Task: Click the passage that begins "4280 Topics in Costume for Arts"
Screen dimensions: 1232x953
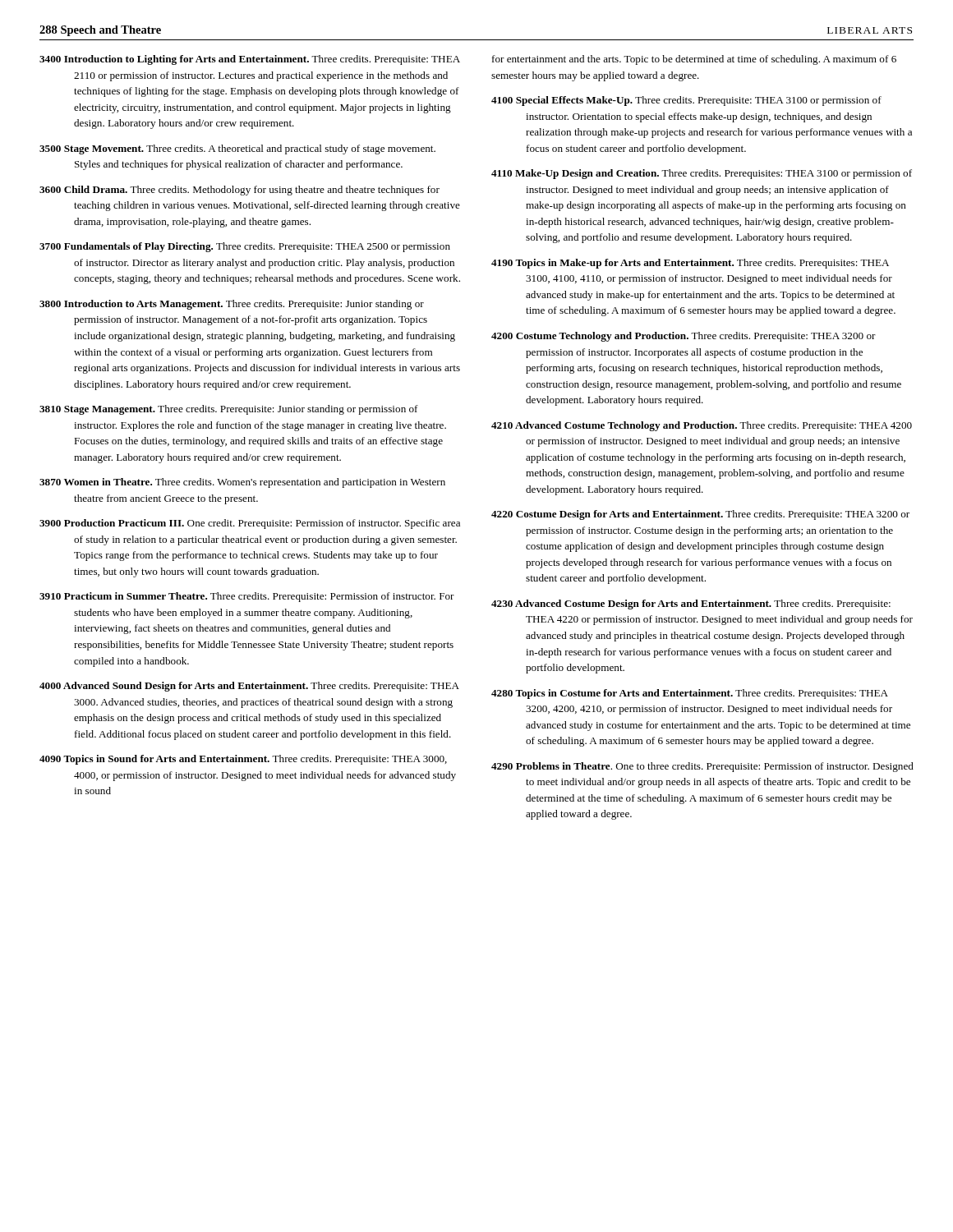Action: tap(701, 717)
